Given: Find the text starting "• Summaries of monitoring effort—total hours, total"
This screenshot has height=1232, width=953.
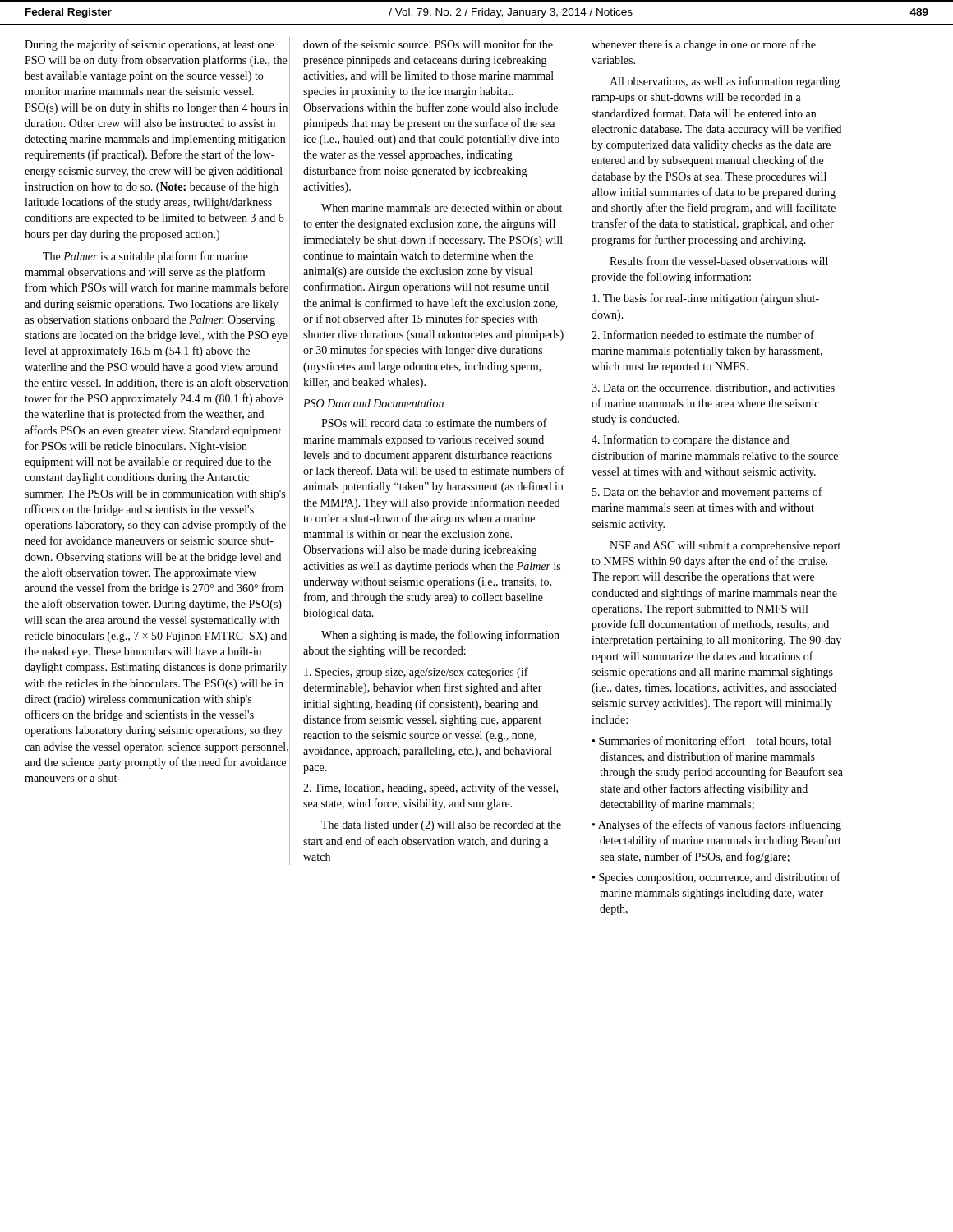Looking at the screenshot, I should [717, 773].
